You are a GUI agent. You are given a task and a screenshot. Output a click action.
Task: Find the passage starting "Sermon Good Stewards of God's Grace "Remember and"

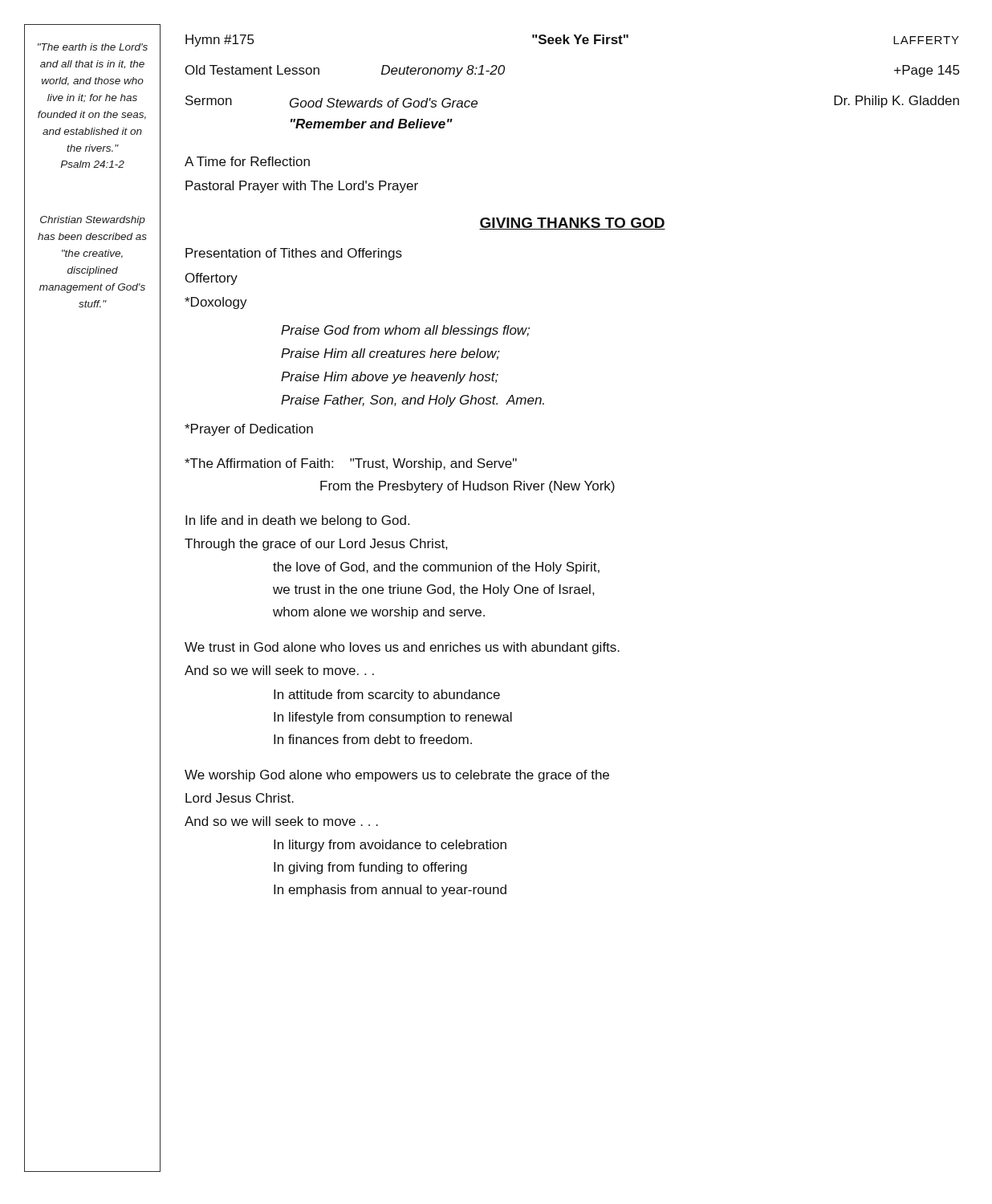coord(211,102)
